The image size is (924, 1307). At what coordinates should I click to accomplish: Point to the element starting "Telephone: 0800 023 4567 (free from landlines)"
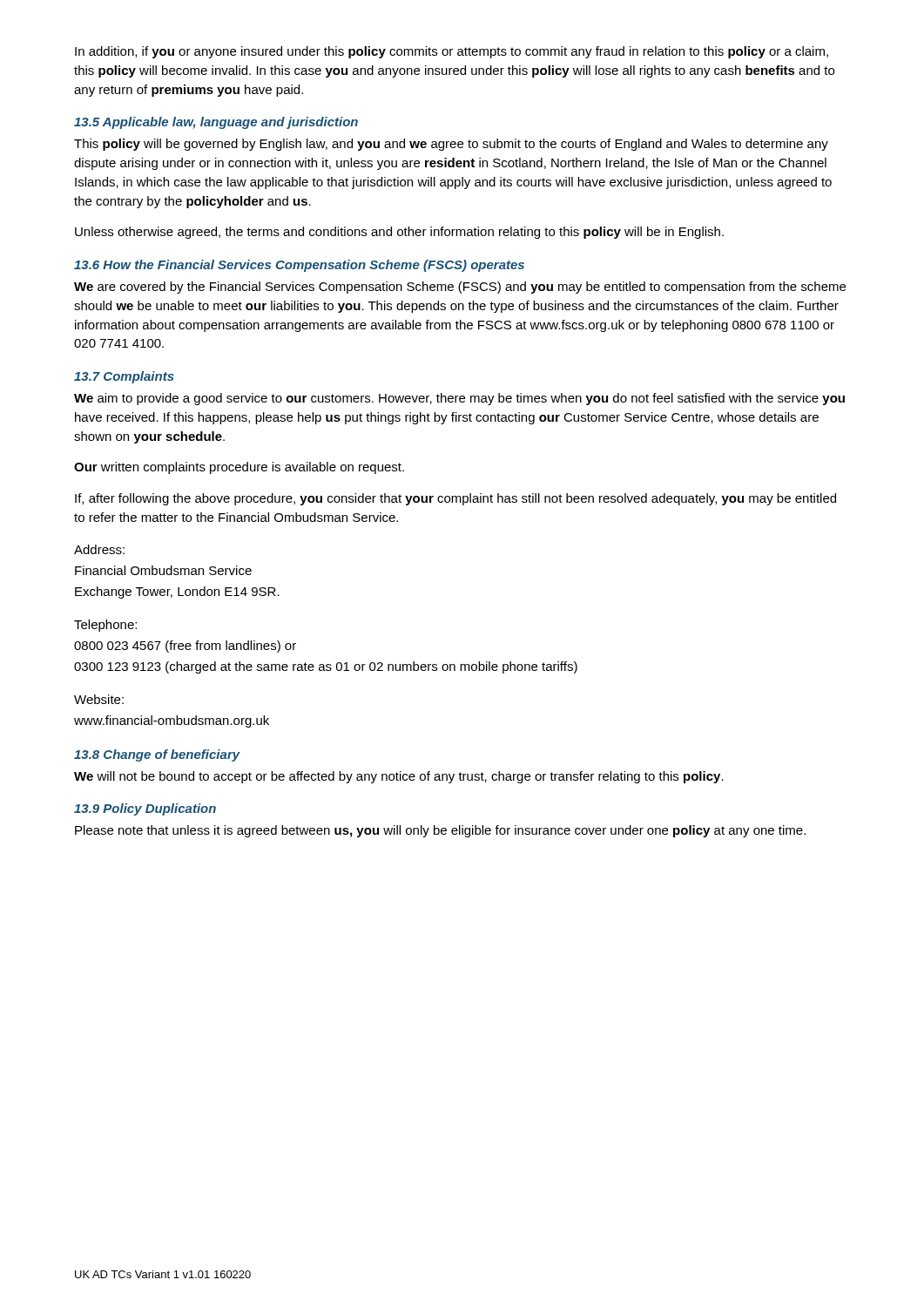click(105, 626)
